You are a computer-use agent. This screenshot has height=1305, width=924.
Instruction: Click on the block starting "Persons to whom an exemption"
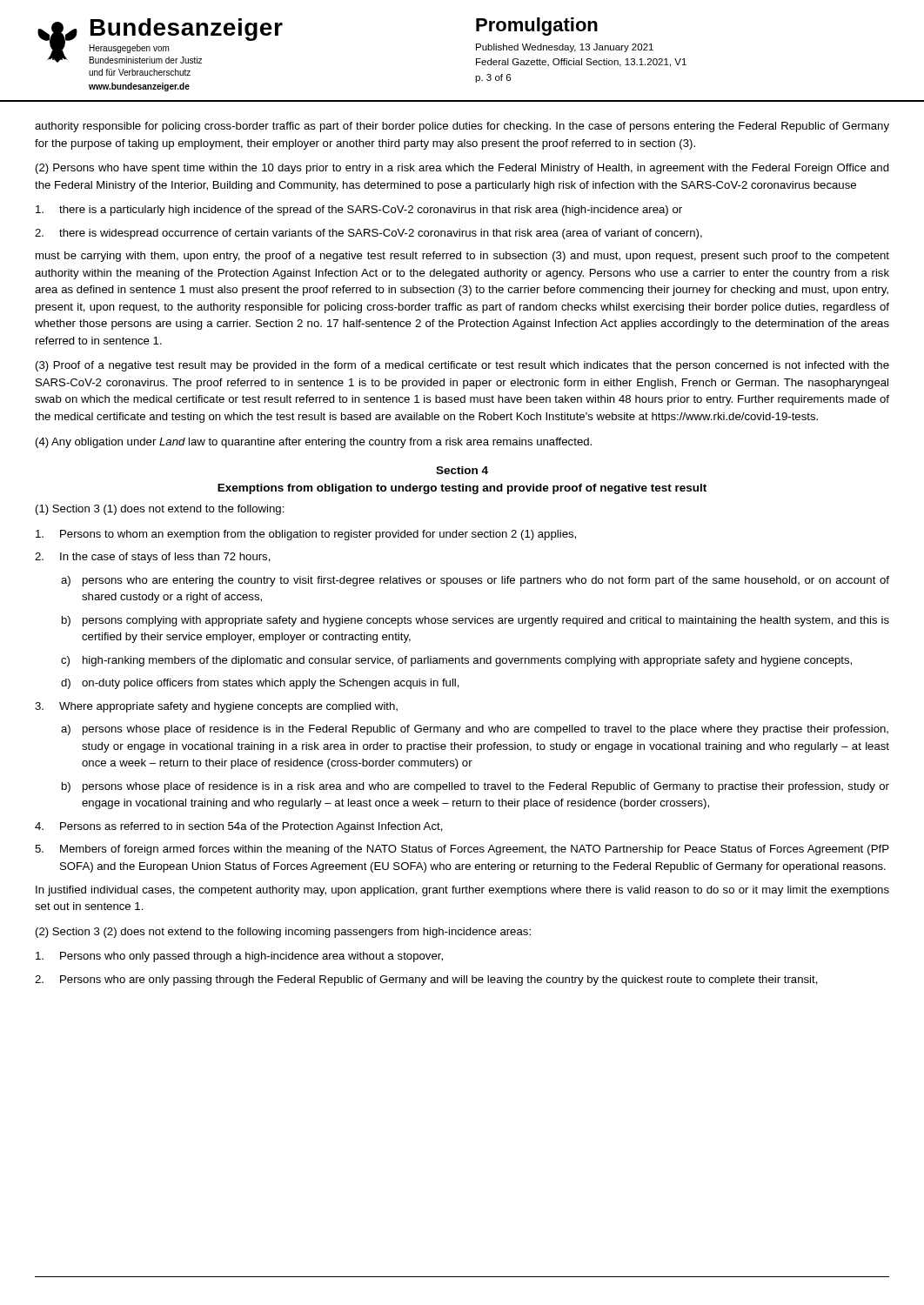(x=462, y=534)
